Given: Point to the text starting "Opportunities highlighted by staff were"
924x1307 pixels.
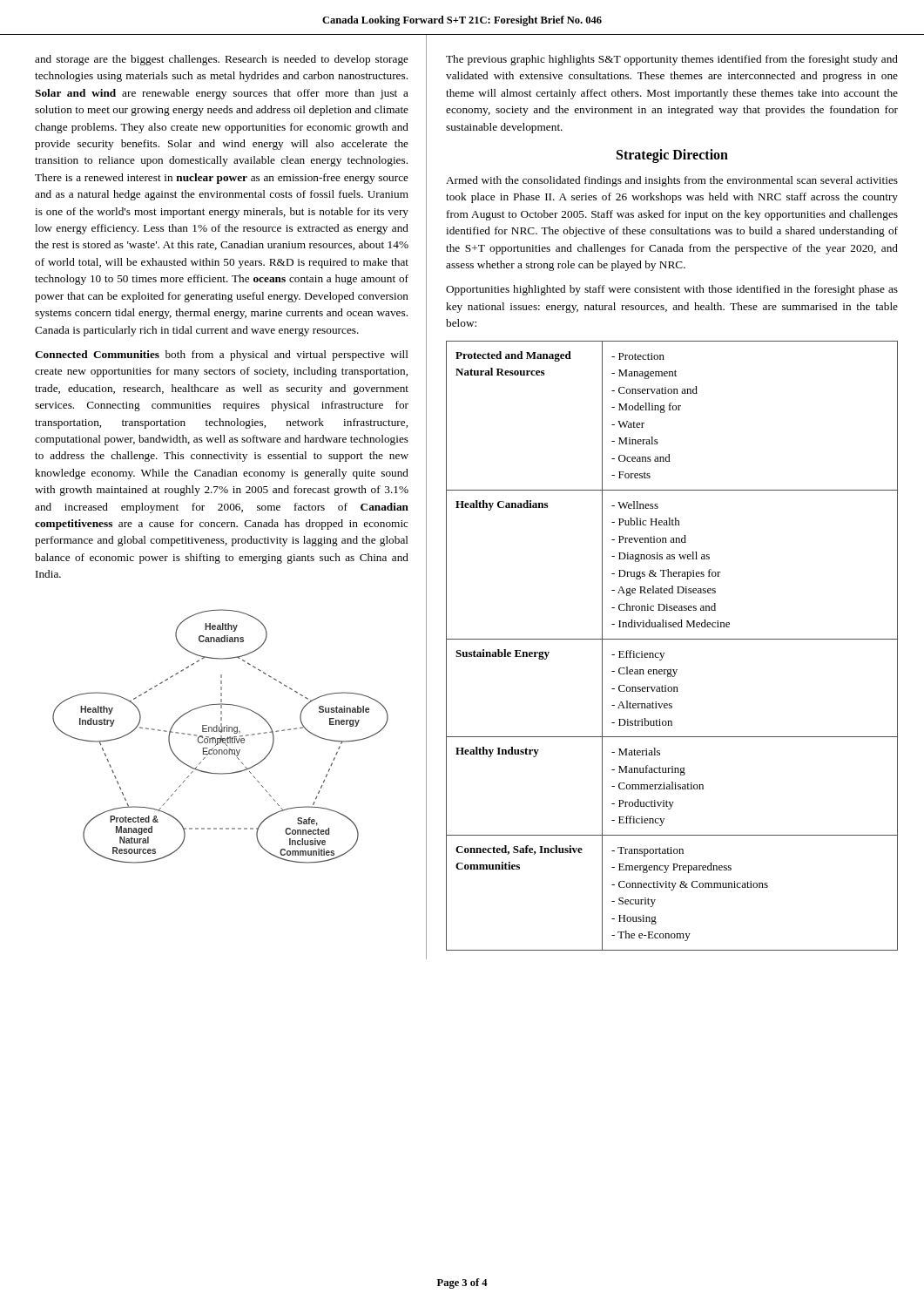Looking at the screenshot, I should click(672, 306).
